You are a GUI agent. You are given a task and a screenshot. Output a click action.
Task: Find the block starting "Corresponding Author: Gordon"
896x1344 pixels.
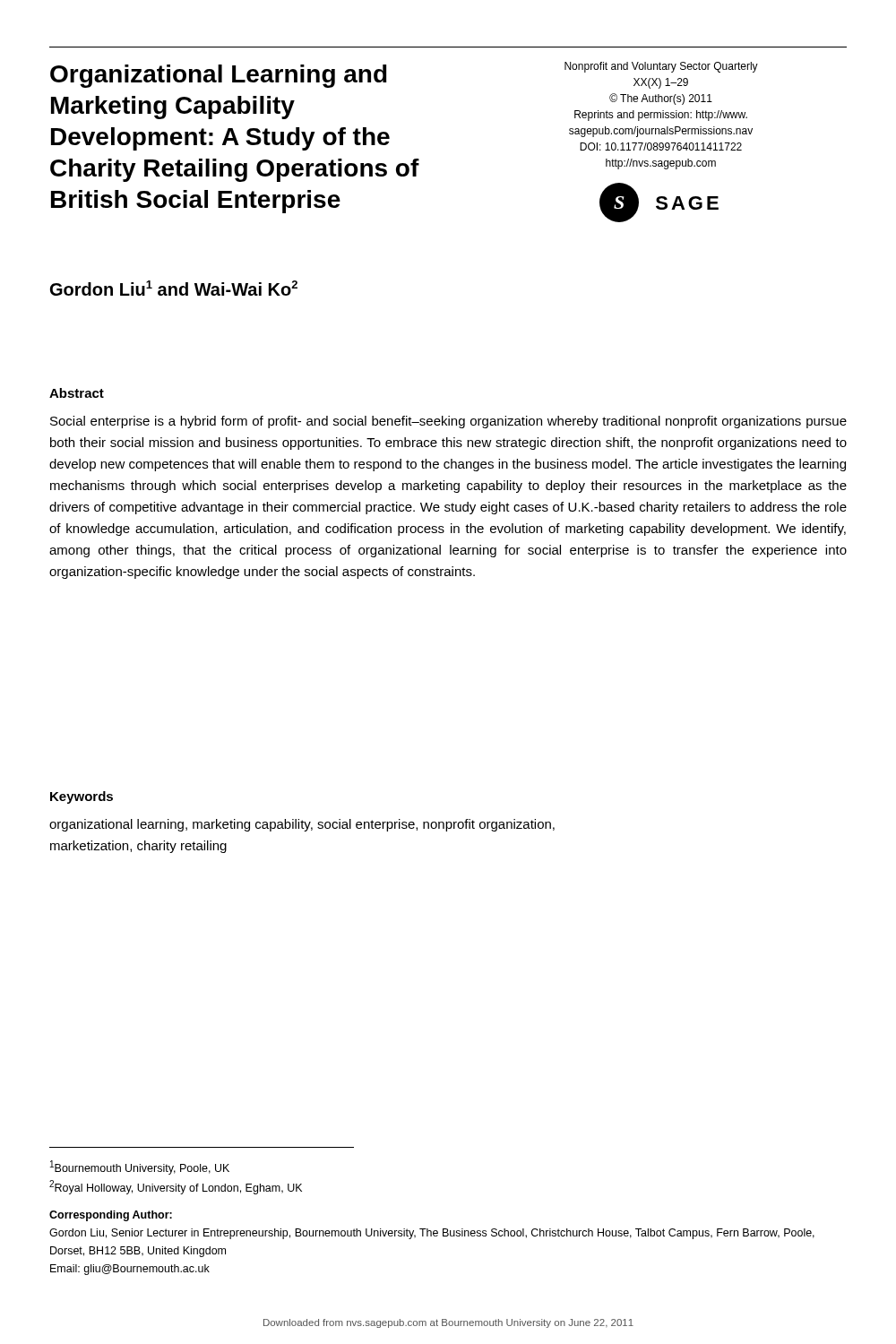[x=448, y=1241]
